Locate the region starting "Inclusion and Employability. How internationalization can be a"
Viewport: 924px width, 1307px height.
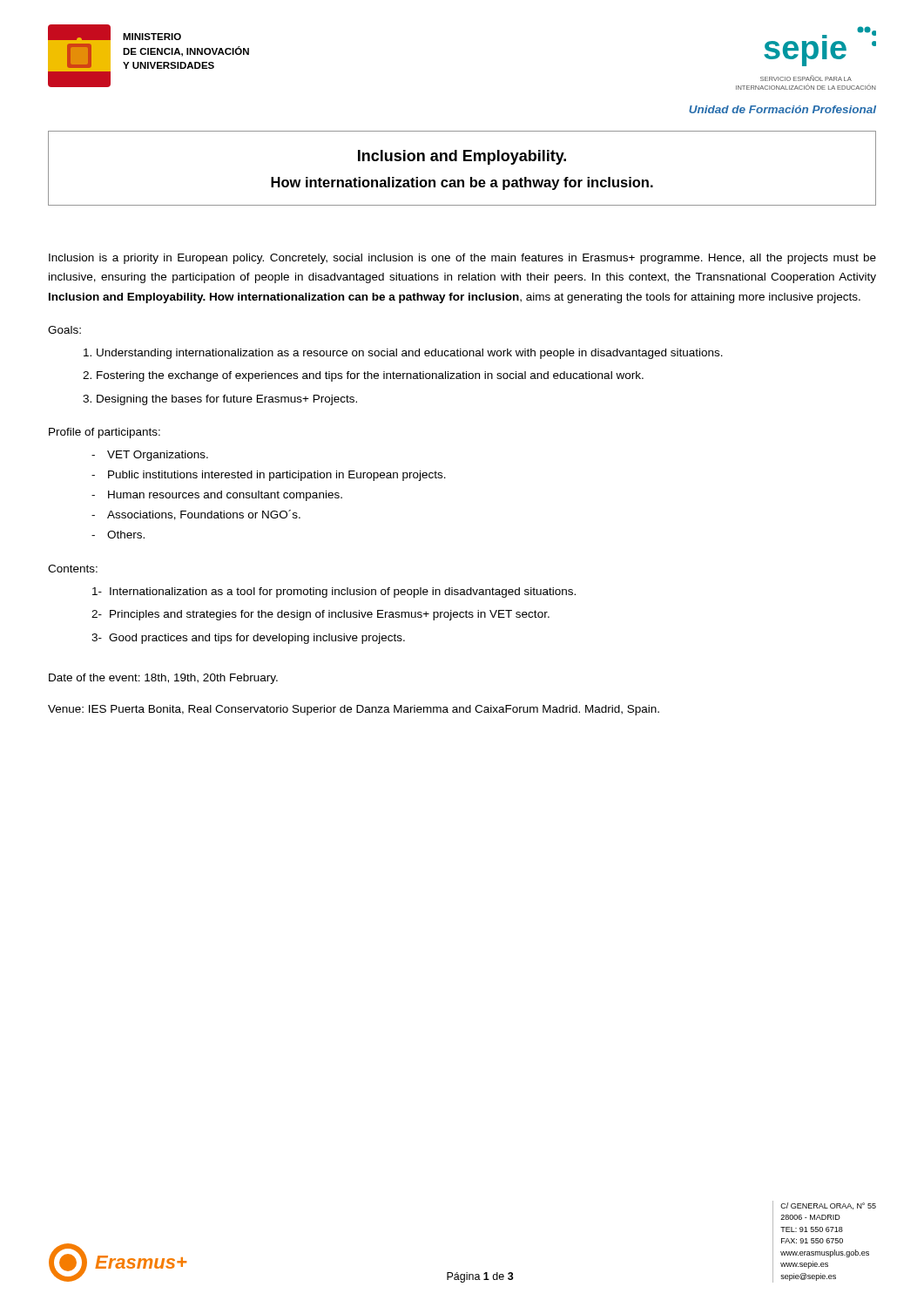click(462, 169)
